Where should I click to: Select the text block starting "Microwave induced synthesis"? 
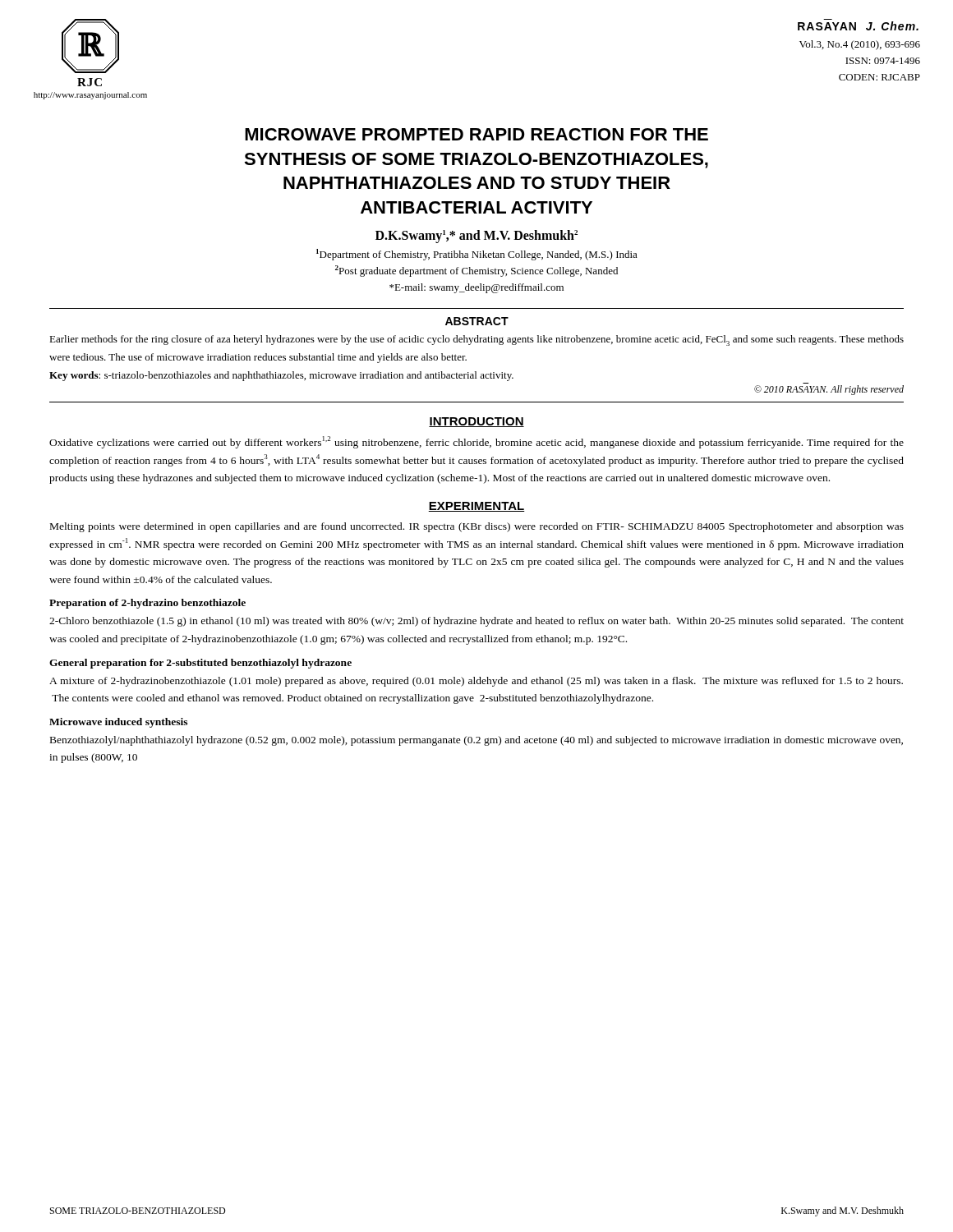coord(119,721)
